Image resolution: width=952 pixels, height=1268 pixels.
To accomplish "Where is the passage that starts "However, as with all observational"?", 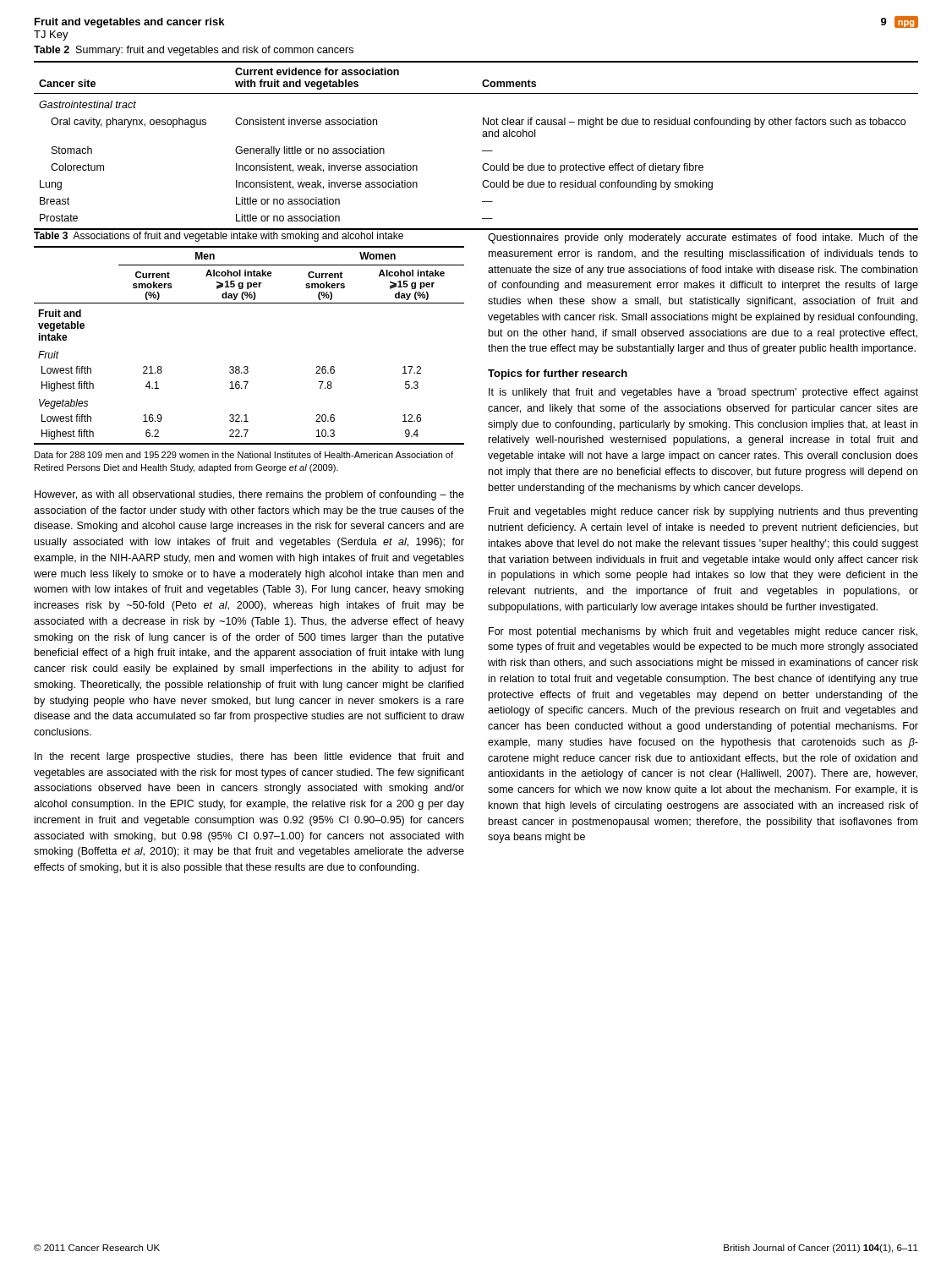I will tap(249, 613).
